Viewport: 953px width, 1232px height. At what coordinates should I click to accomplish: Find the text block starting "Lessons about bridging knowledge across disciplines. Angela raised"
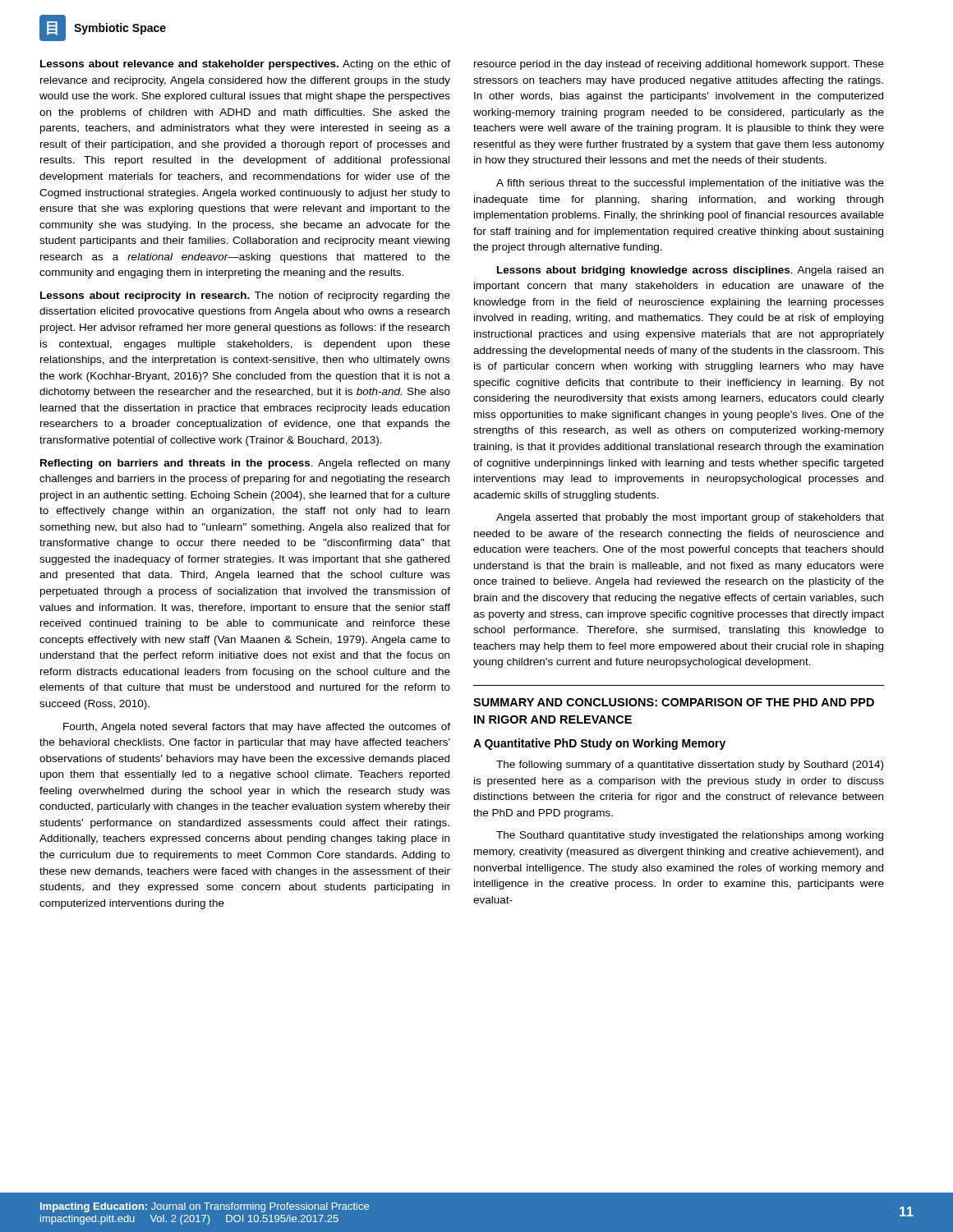coord(679,382)
